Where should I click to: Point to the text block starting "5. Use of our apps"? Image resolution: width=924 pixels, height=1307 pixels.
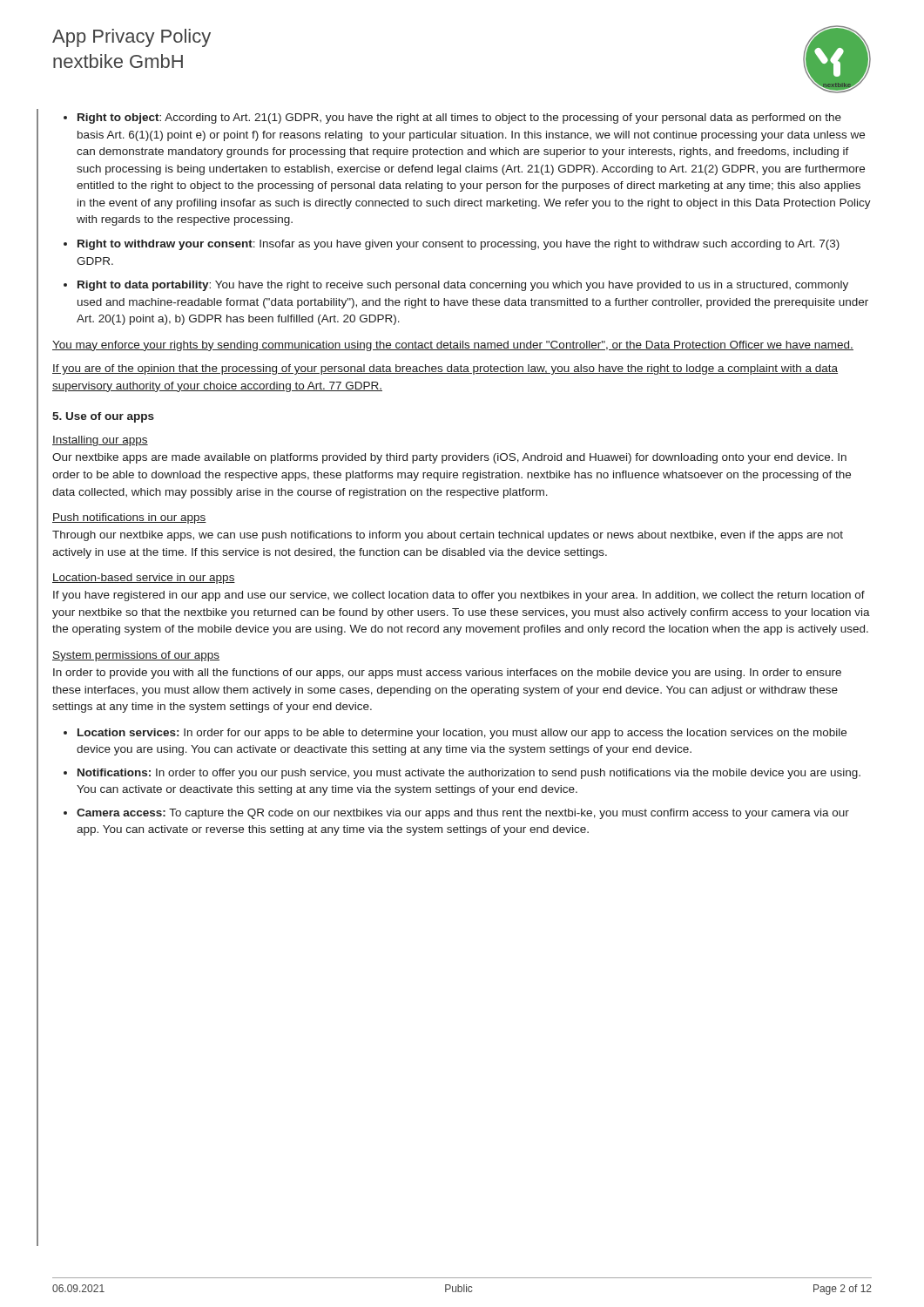(103, 416)
